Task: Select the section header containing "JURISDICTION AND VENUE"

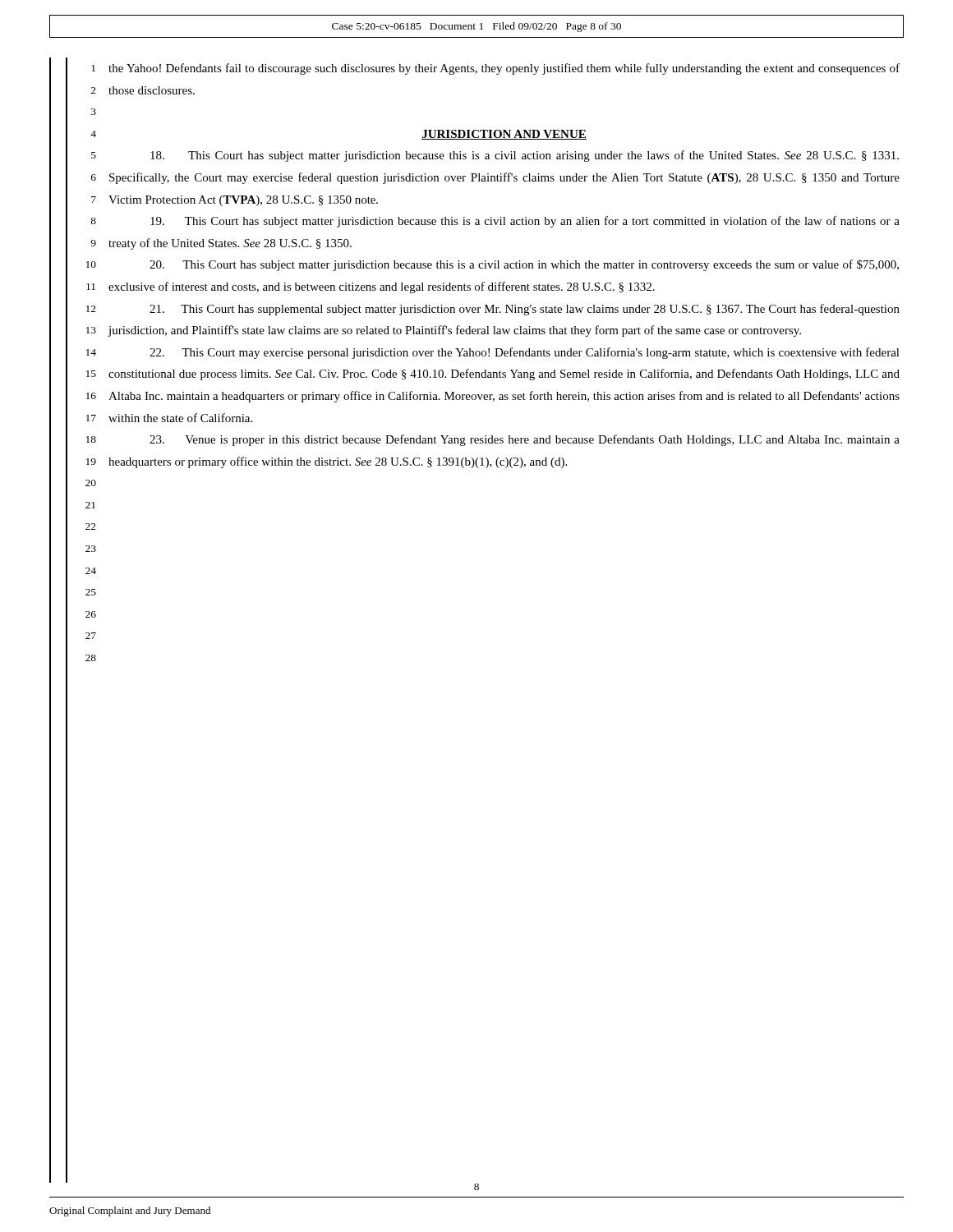Action: [504, 134]
